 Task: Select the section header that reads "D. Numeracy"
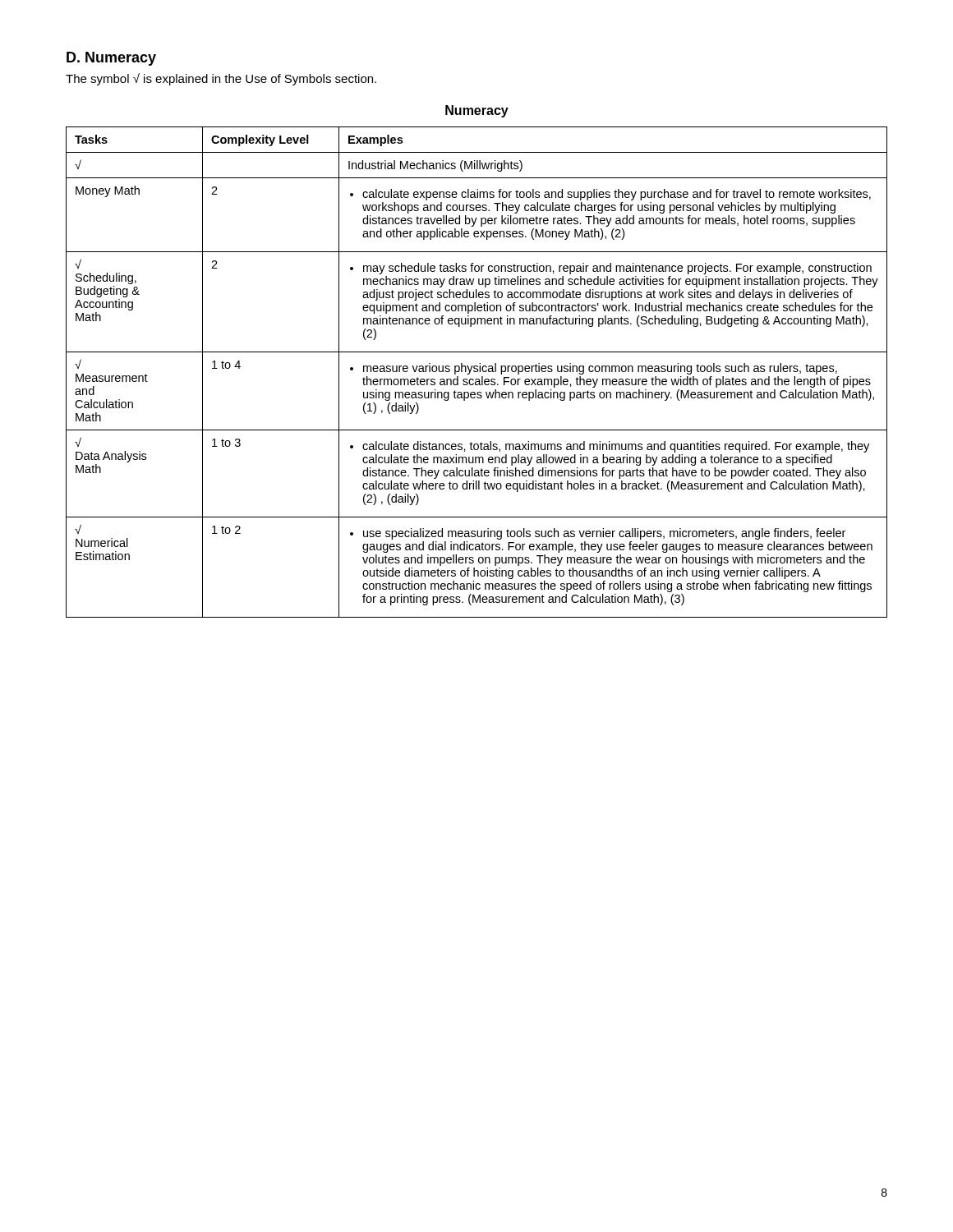111,57
